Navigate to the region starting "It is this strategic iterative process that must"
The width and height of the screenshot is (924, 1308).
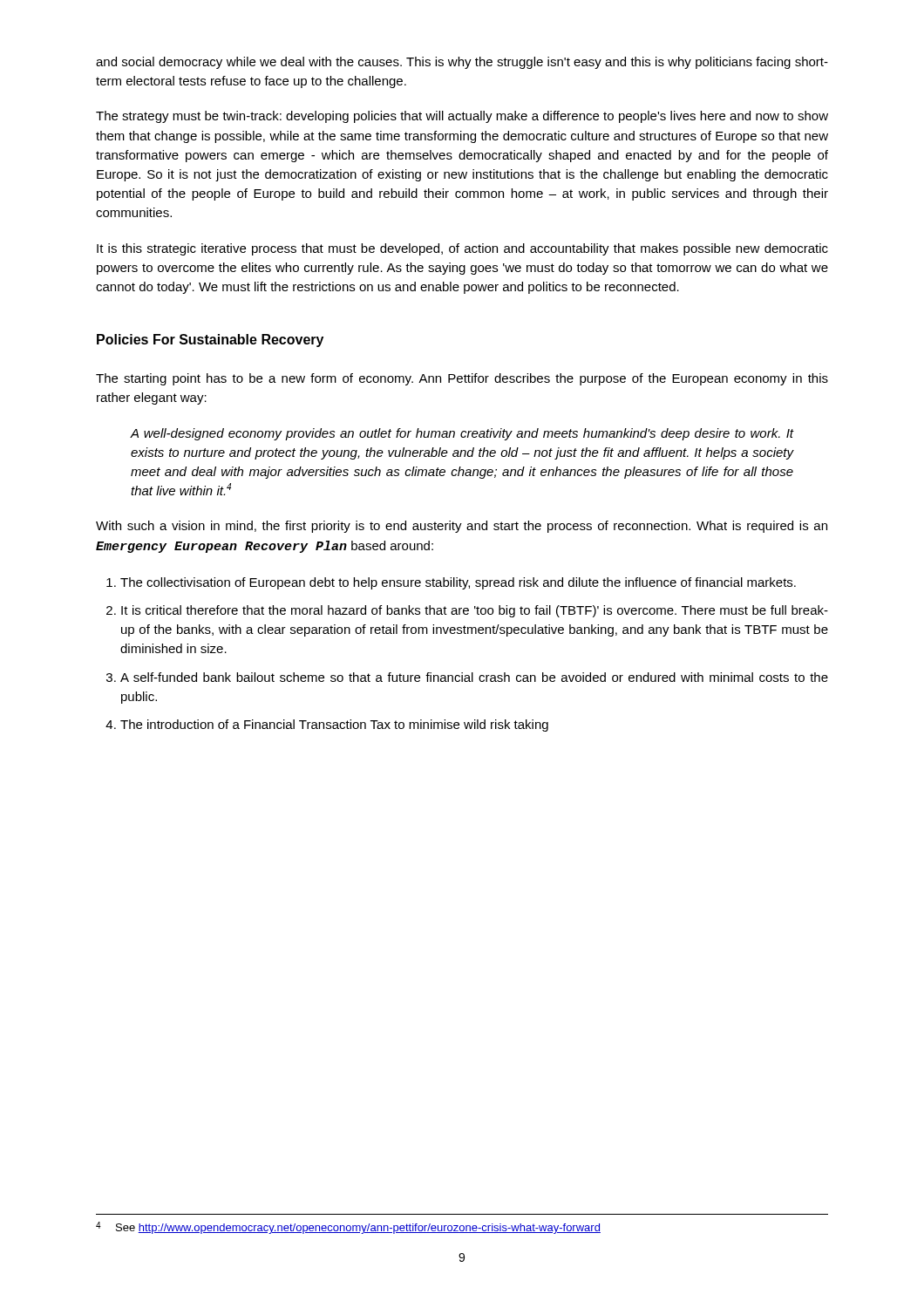[x=462, y=267]
